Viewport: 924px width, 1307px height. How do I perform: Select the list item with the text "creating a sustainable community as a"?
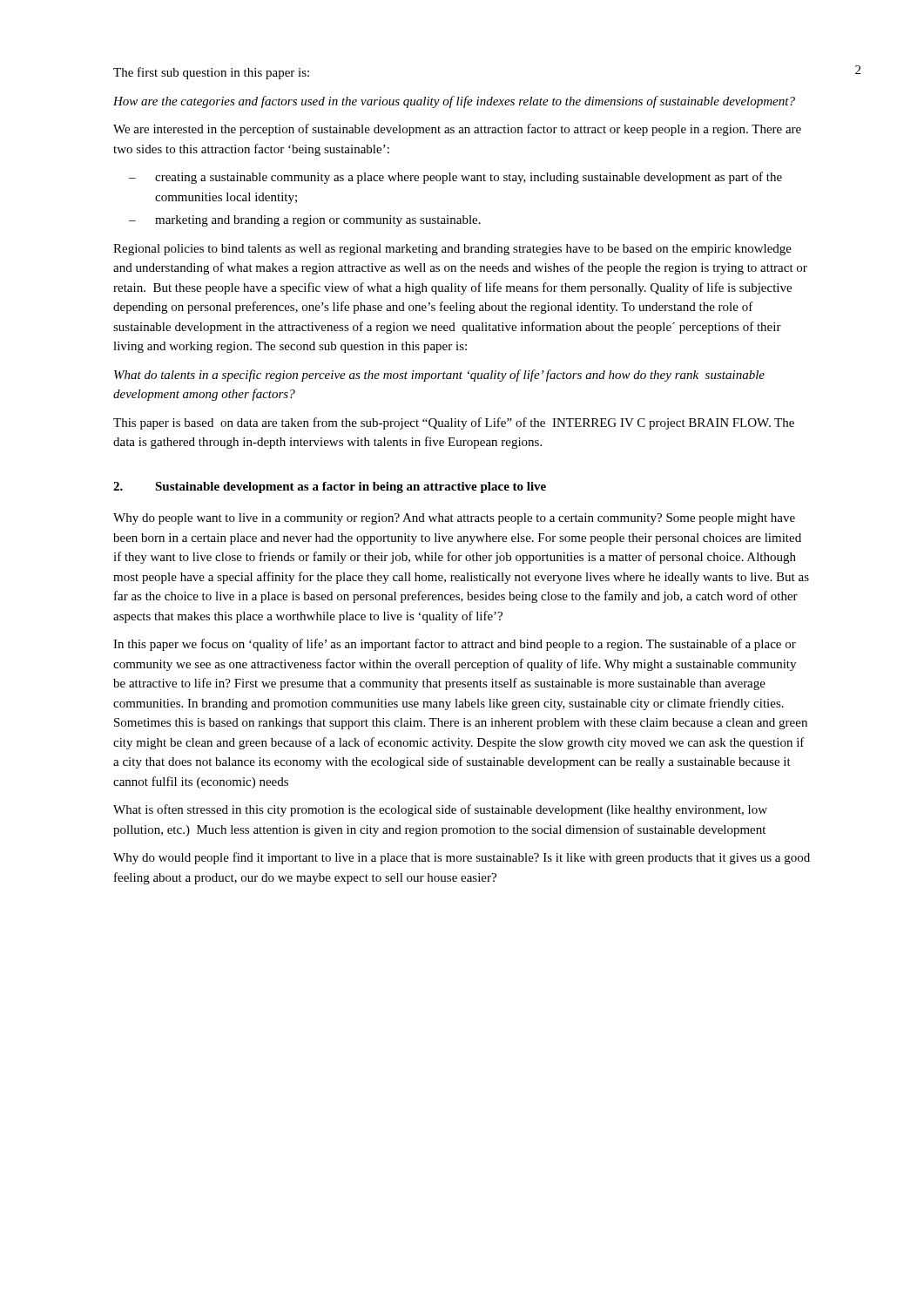(x=469, y=187)
